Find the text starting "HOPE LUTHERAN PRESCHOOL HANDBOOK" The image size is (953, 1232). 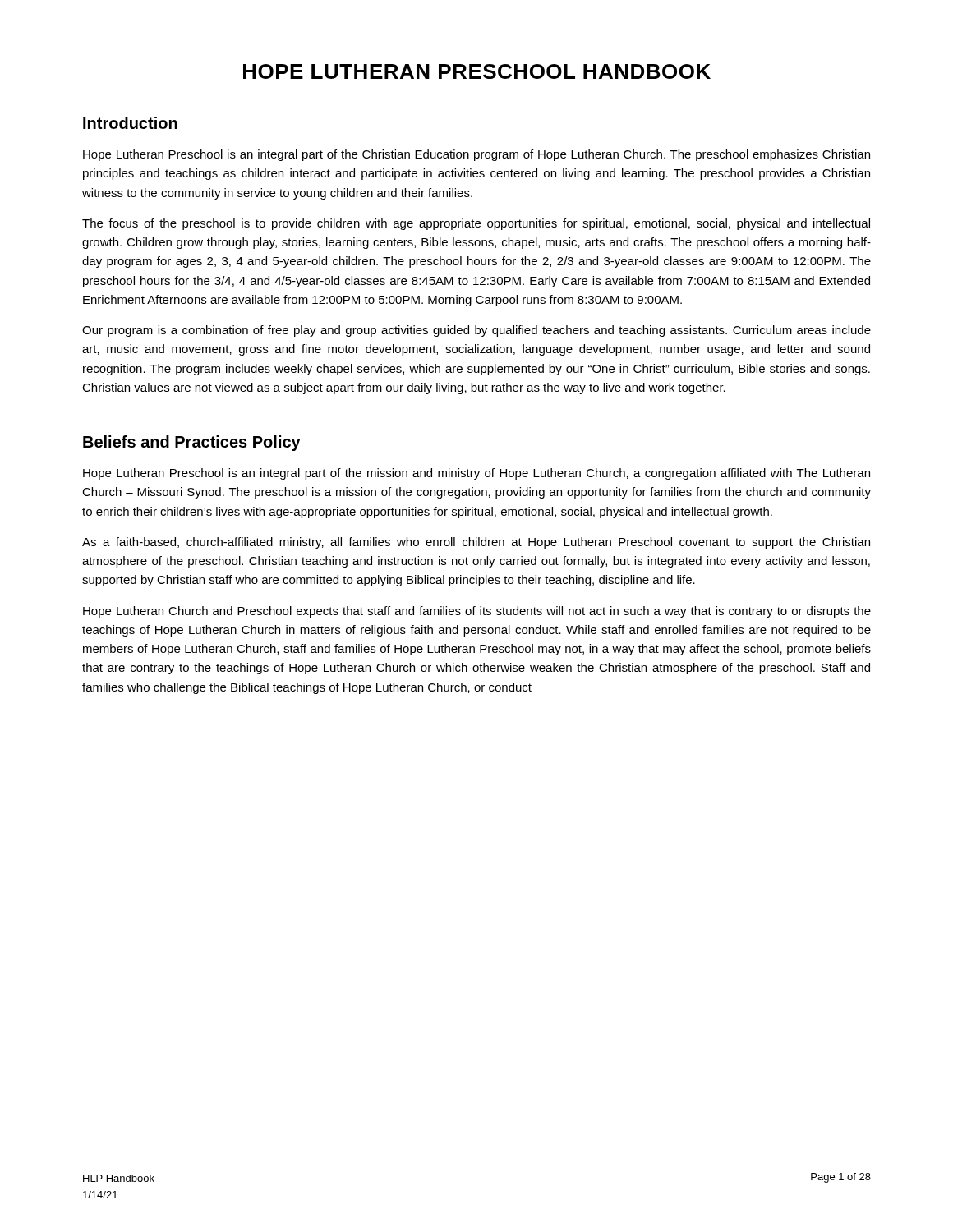[x=476, y=72]
